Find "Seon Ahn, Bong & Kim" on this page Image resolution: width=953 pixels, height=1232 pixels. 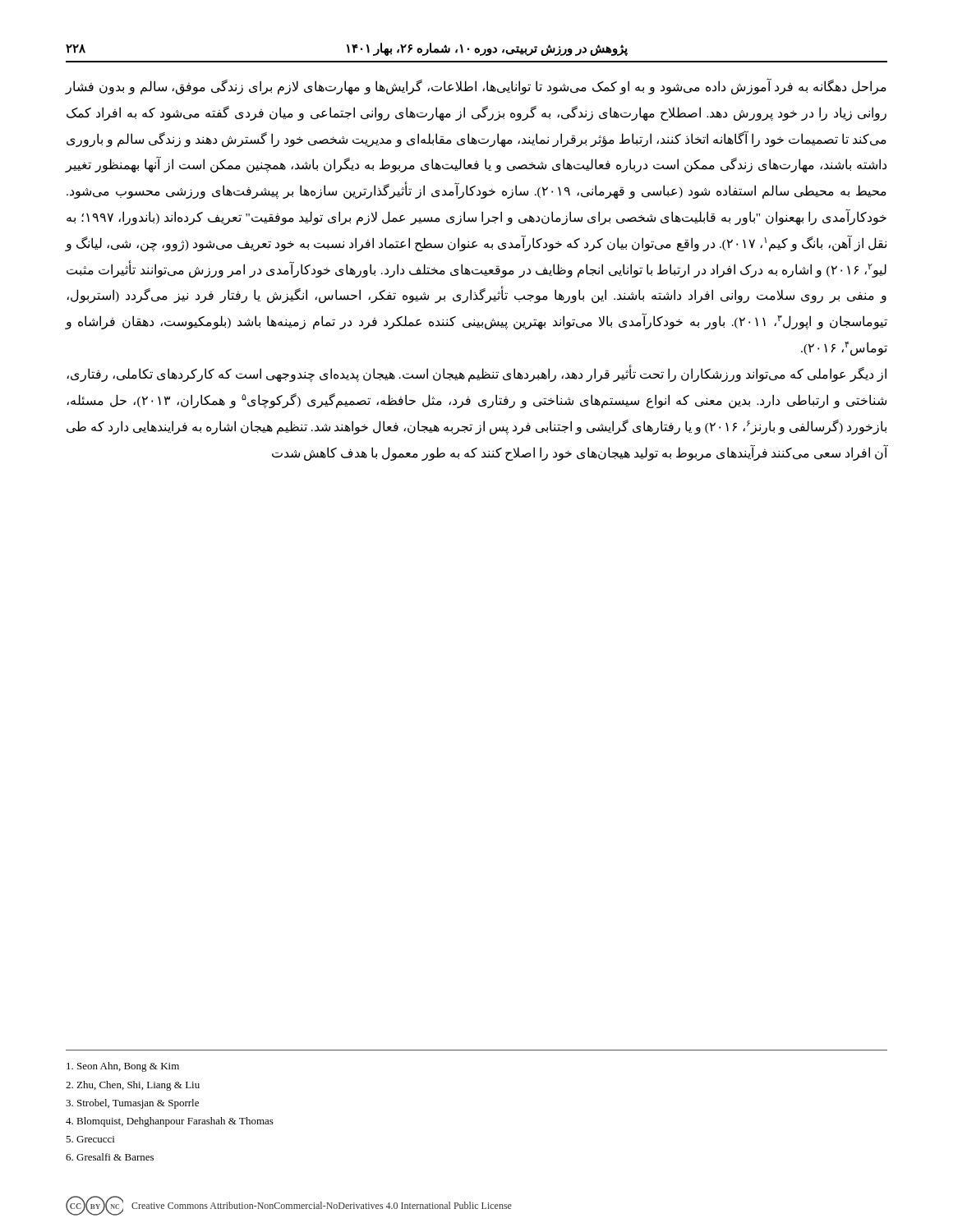(123, 1066)
